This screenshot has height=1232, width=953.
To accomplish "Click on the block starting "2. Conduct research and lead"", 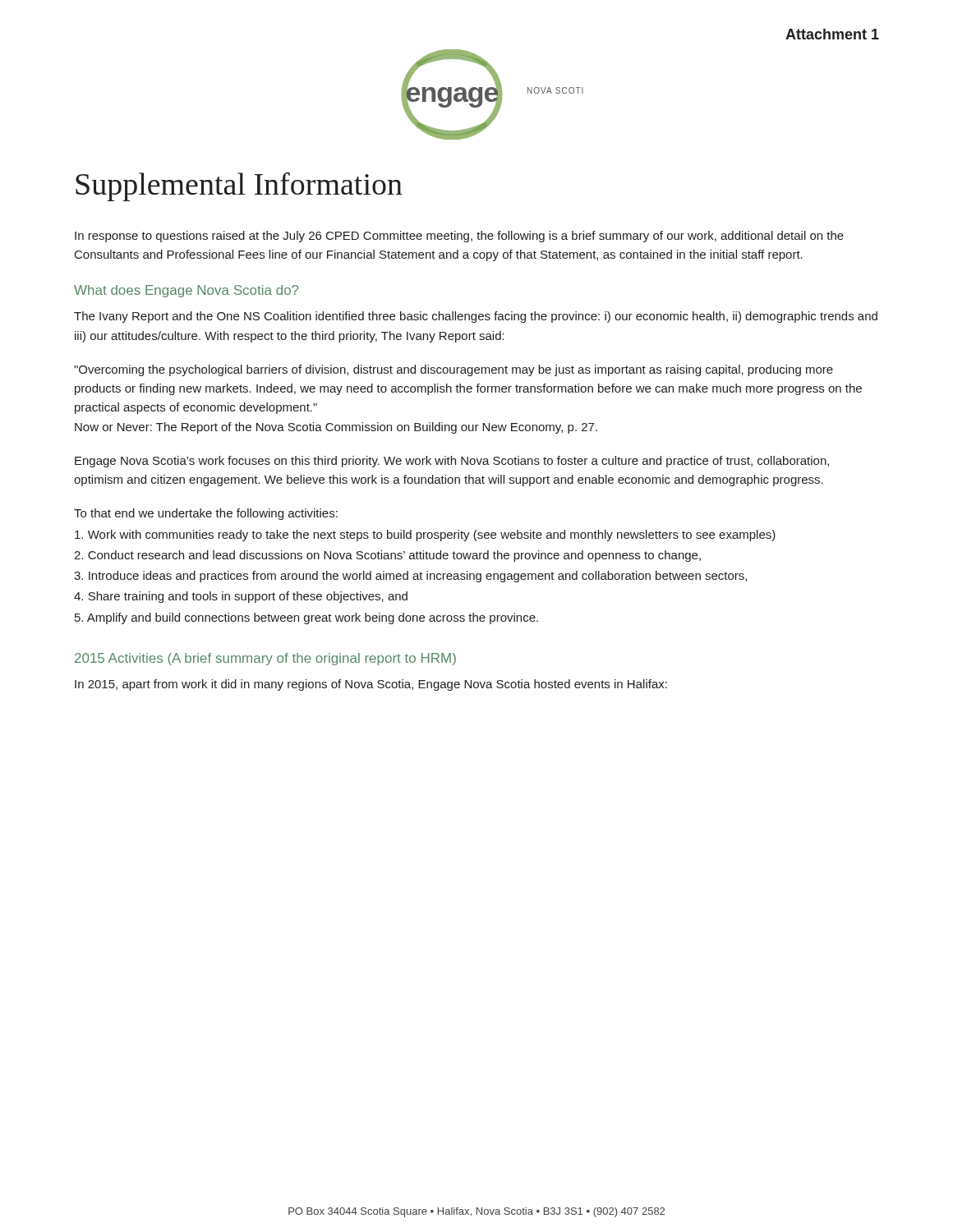I will pos(388,555).
